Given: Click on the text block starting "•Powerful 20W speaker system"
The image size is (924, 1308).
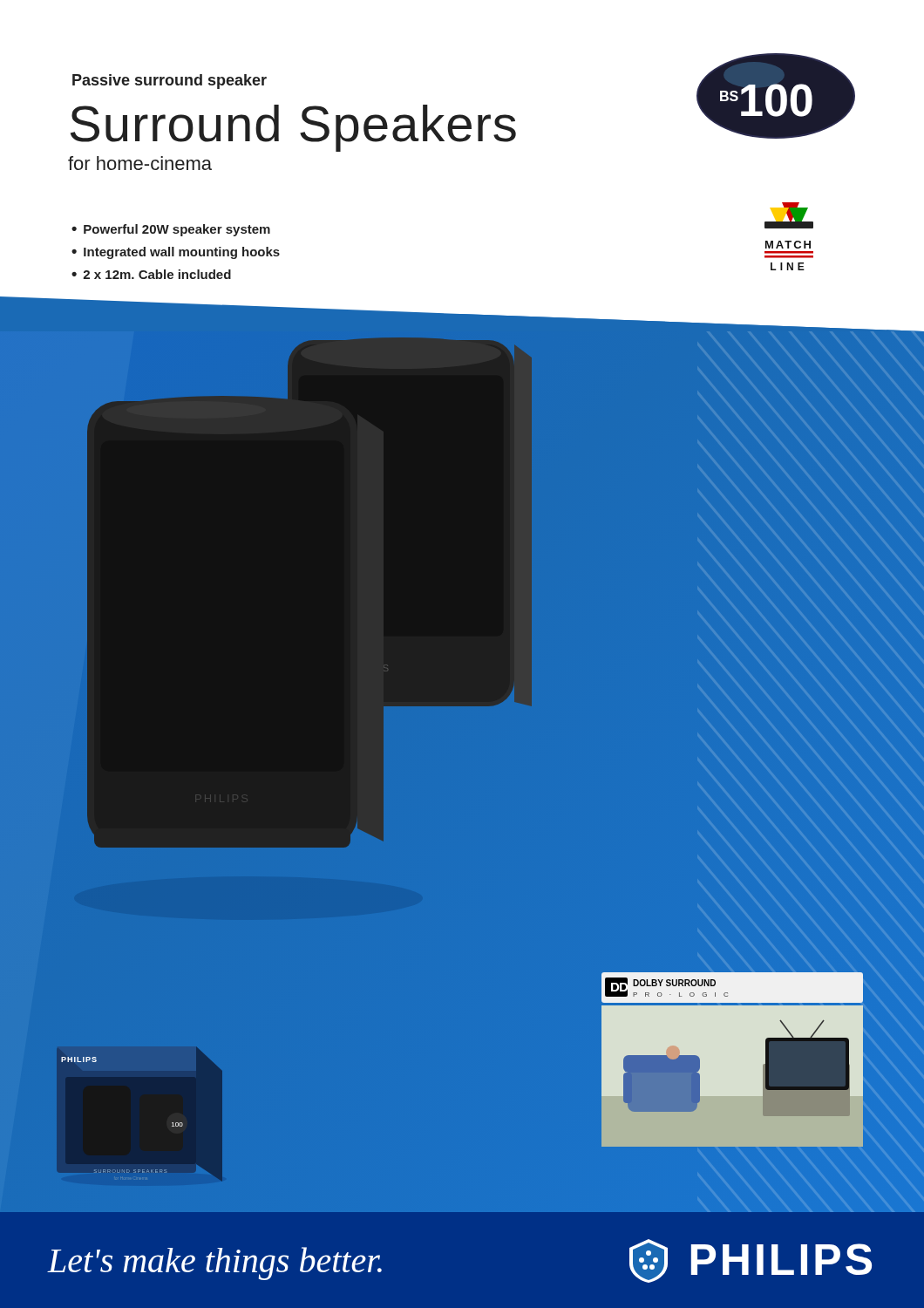Looking at the screenshot, I should point(171,229).
